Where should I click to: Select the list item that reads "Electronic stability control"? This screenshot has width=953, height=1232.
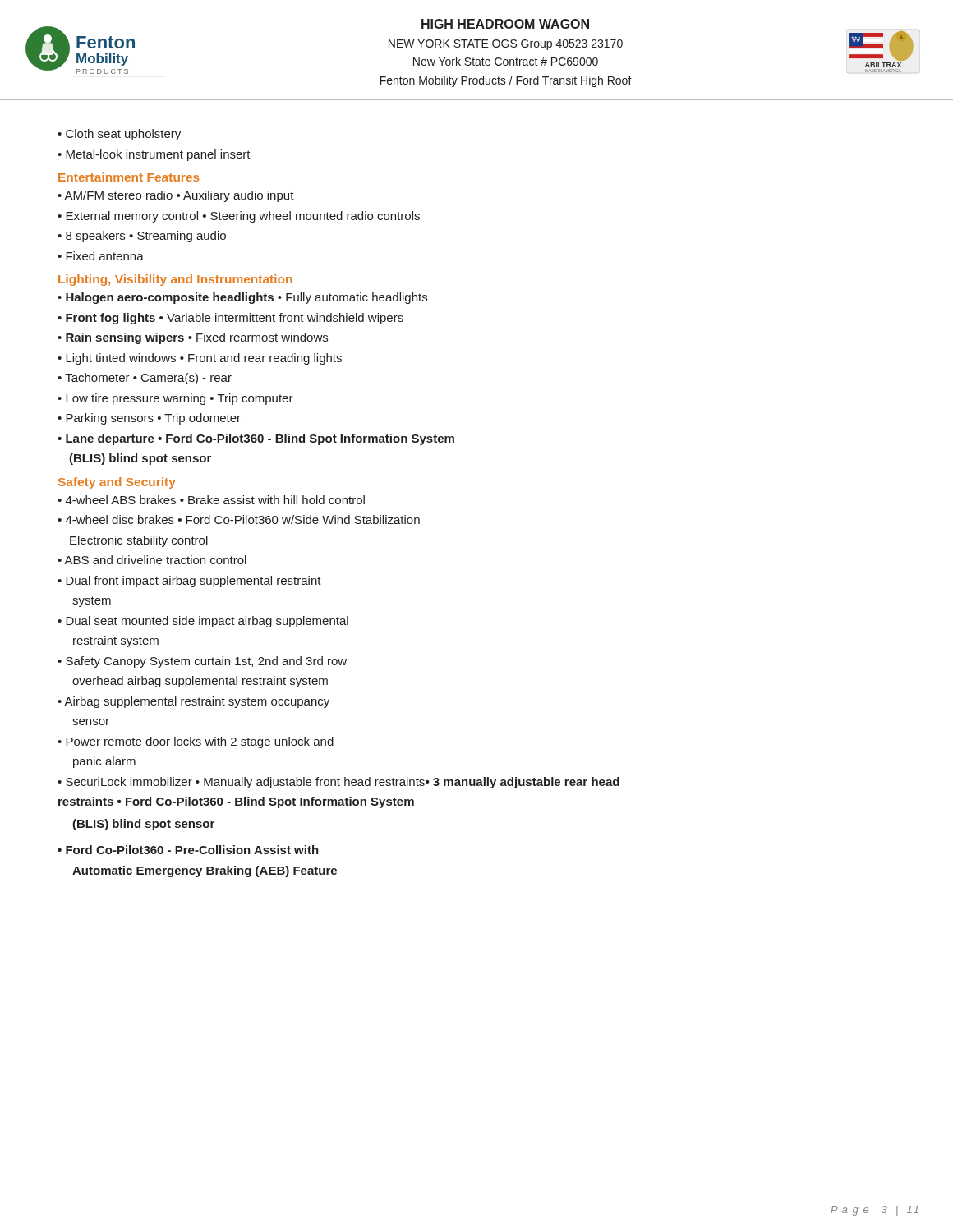pos(139,540)
